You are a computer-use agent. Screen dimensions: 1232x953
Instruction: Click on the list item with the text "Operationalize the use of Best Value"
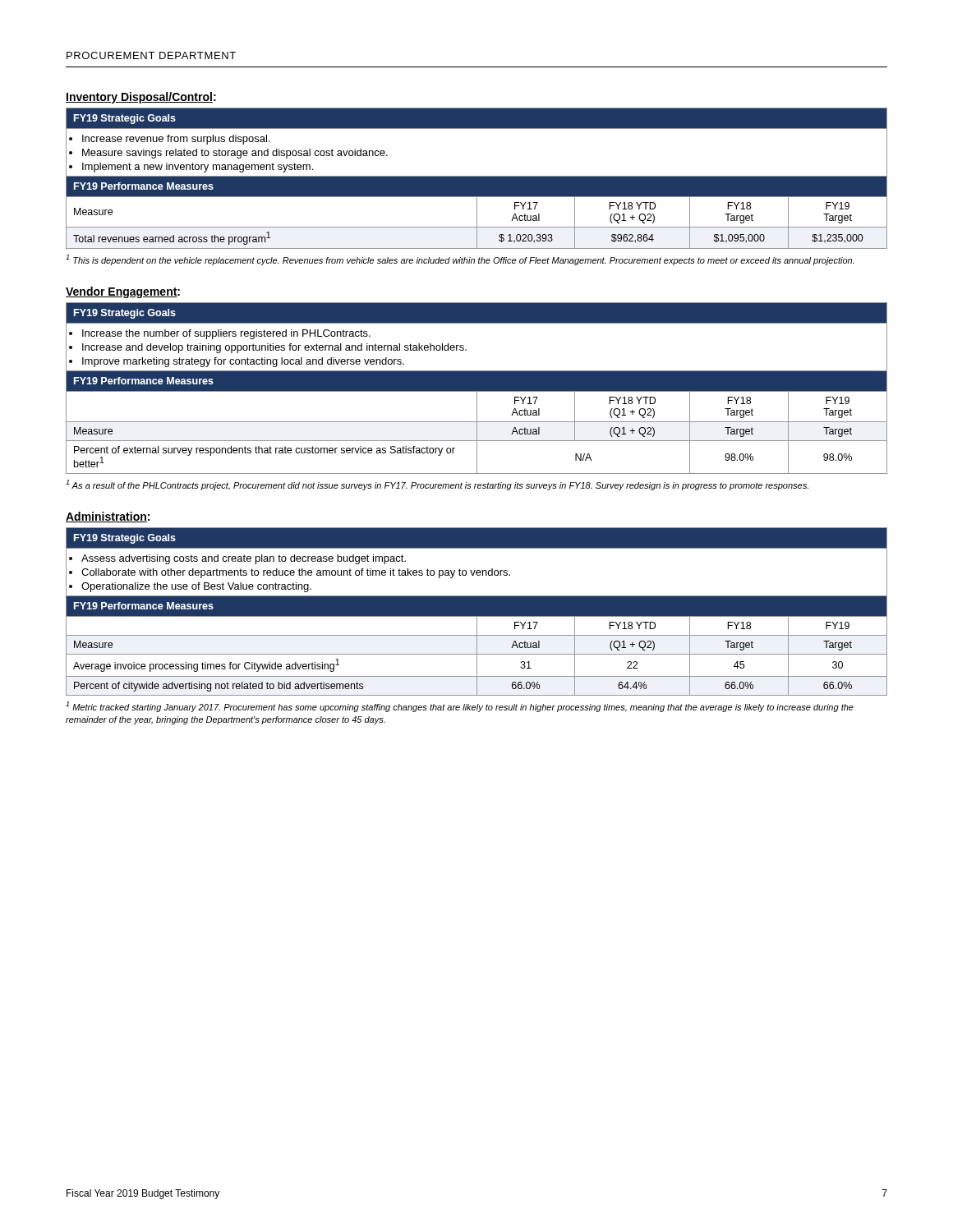(197, 586)
